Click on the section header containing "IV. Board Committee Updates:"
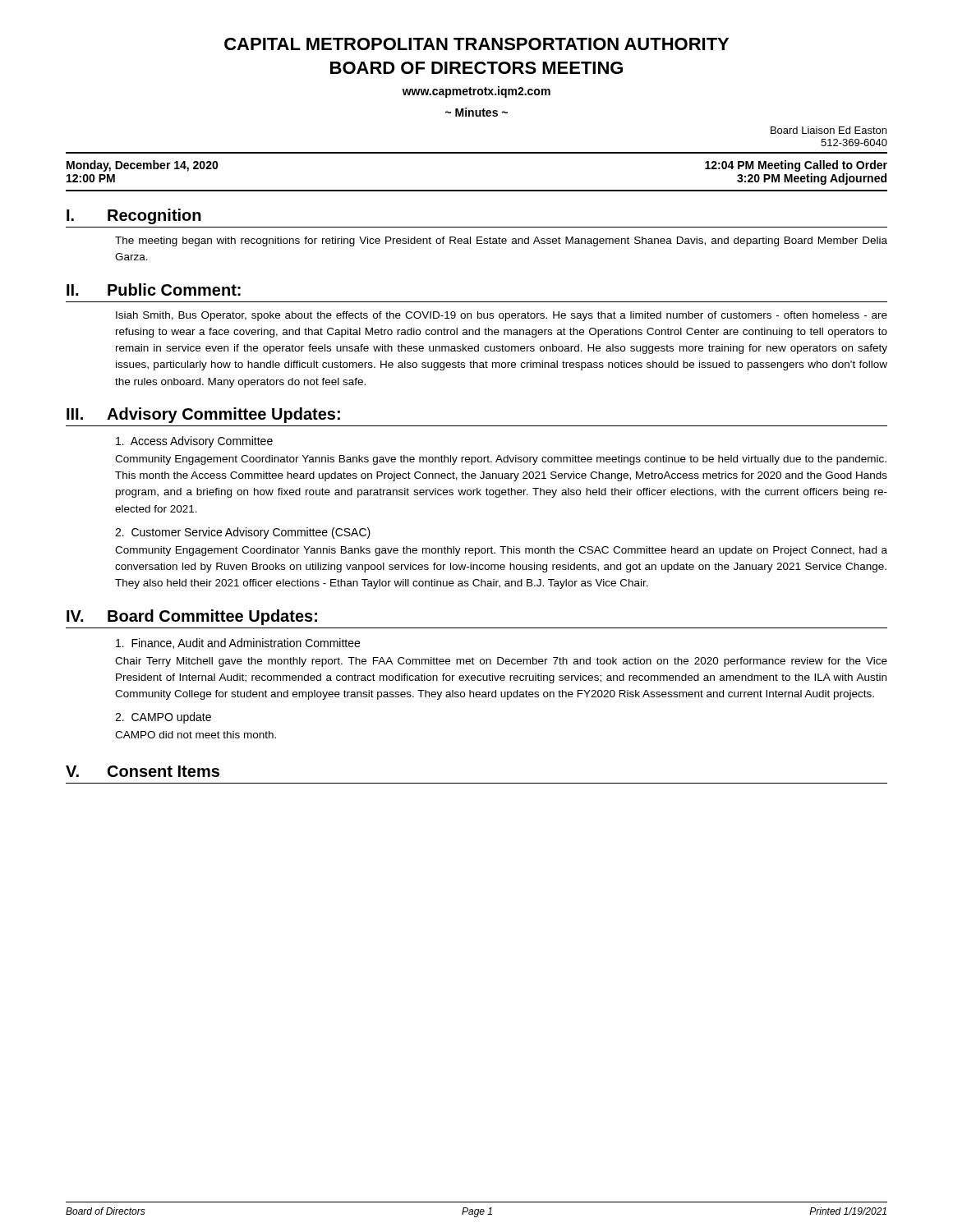Image resolution: width=953 pixels, height=1232 pixels. [x=192, y=616]
